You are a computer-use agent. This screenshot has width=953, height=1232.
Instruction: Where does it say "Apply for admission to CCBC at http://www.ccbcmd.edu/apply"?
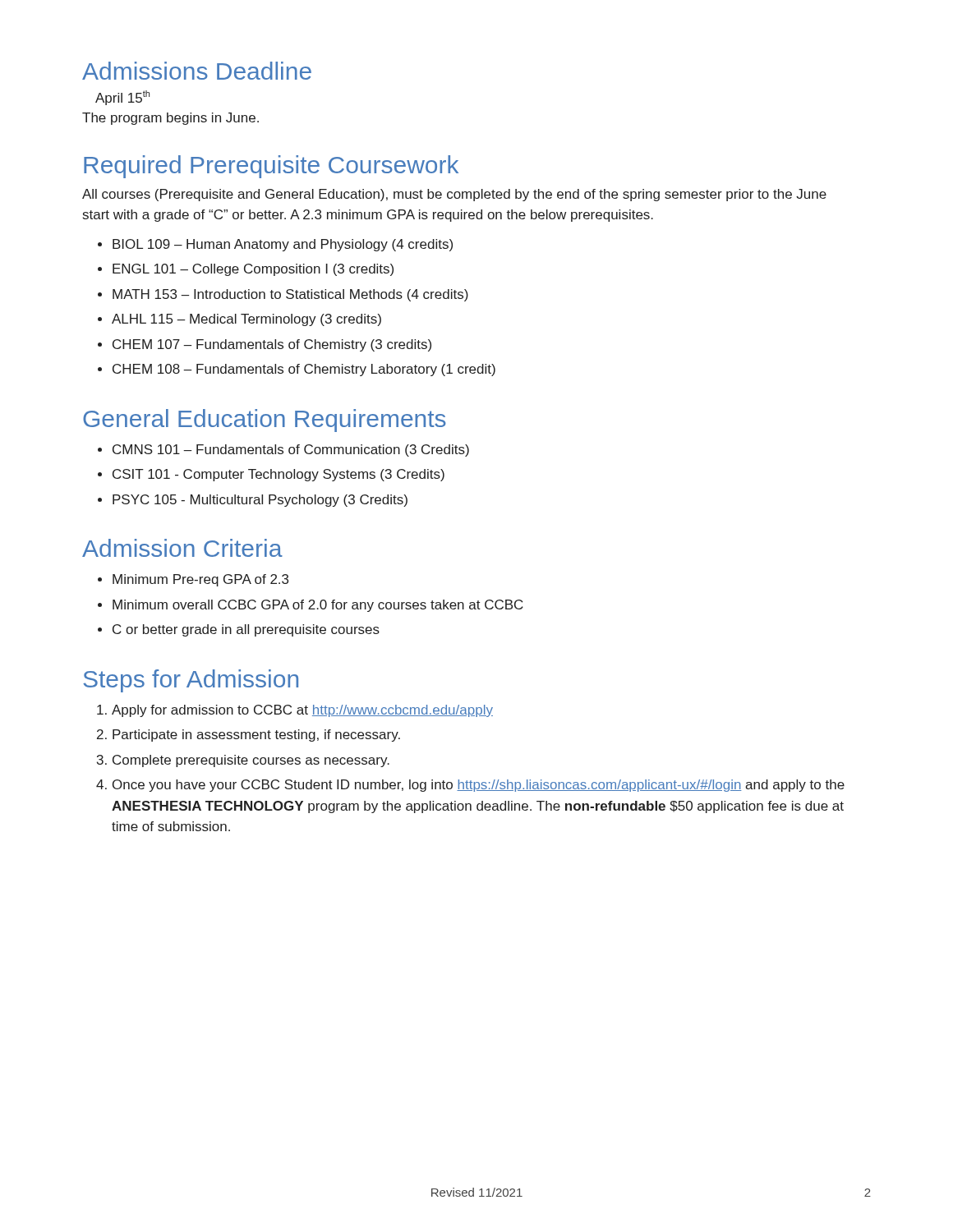click(483, 710)
